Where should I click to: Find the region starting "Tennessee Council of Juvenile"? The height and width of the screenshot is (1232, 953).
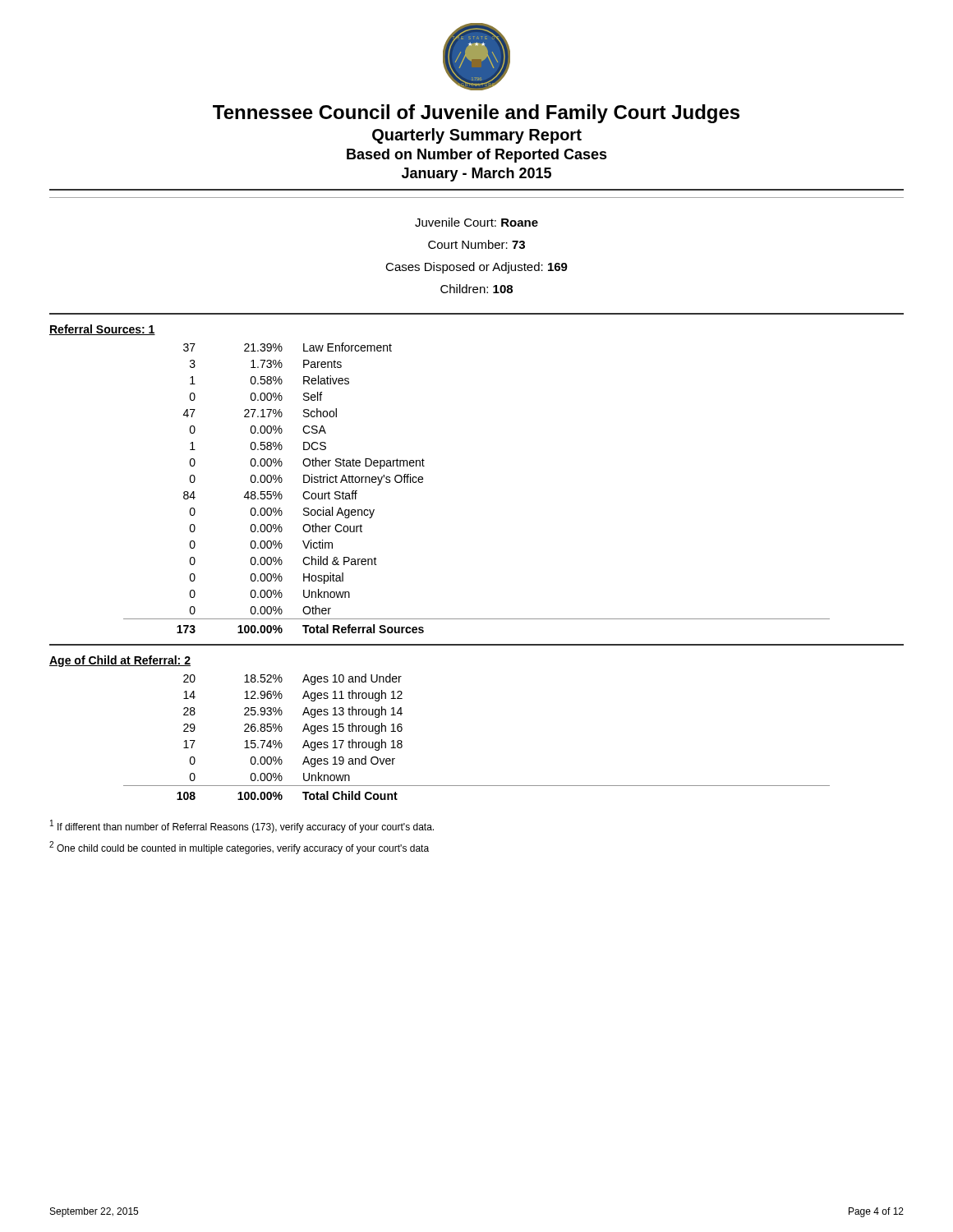(476, 112)
